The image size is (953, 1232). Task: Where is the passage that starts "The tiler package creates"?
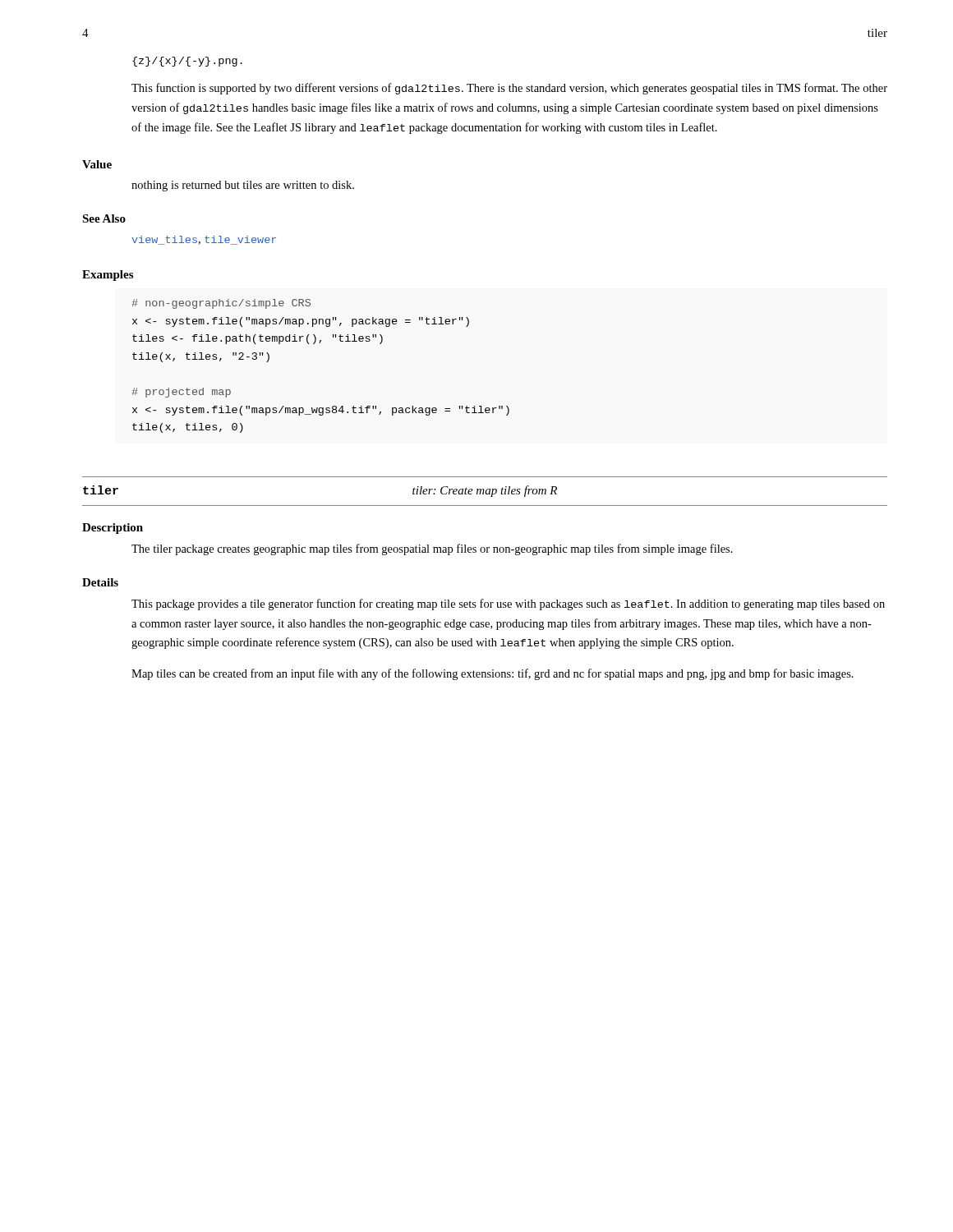[432, 549]
